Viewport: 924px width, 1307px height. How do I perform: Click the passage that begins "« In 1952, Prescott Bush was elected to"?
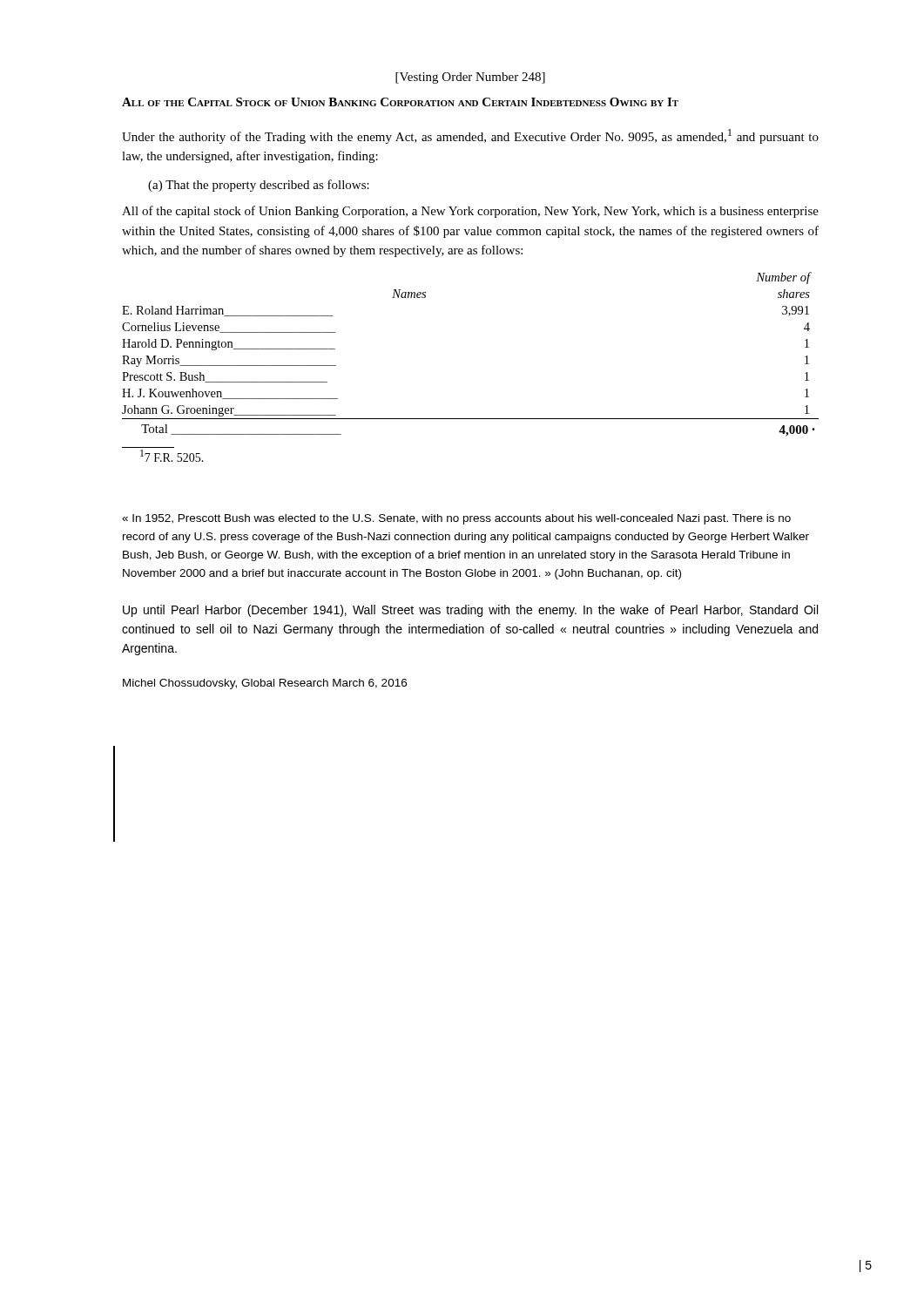465,545
